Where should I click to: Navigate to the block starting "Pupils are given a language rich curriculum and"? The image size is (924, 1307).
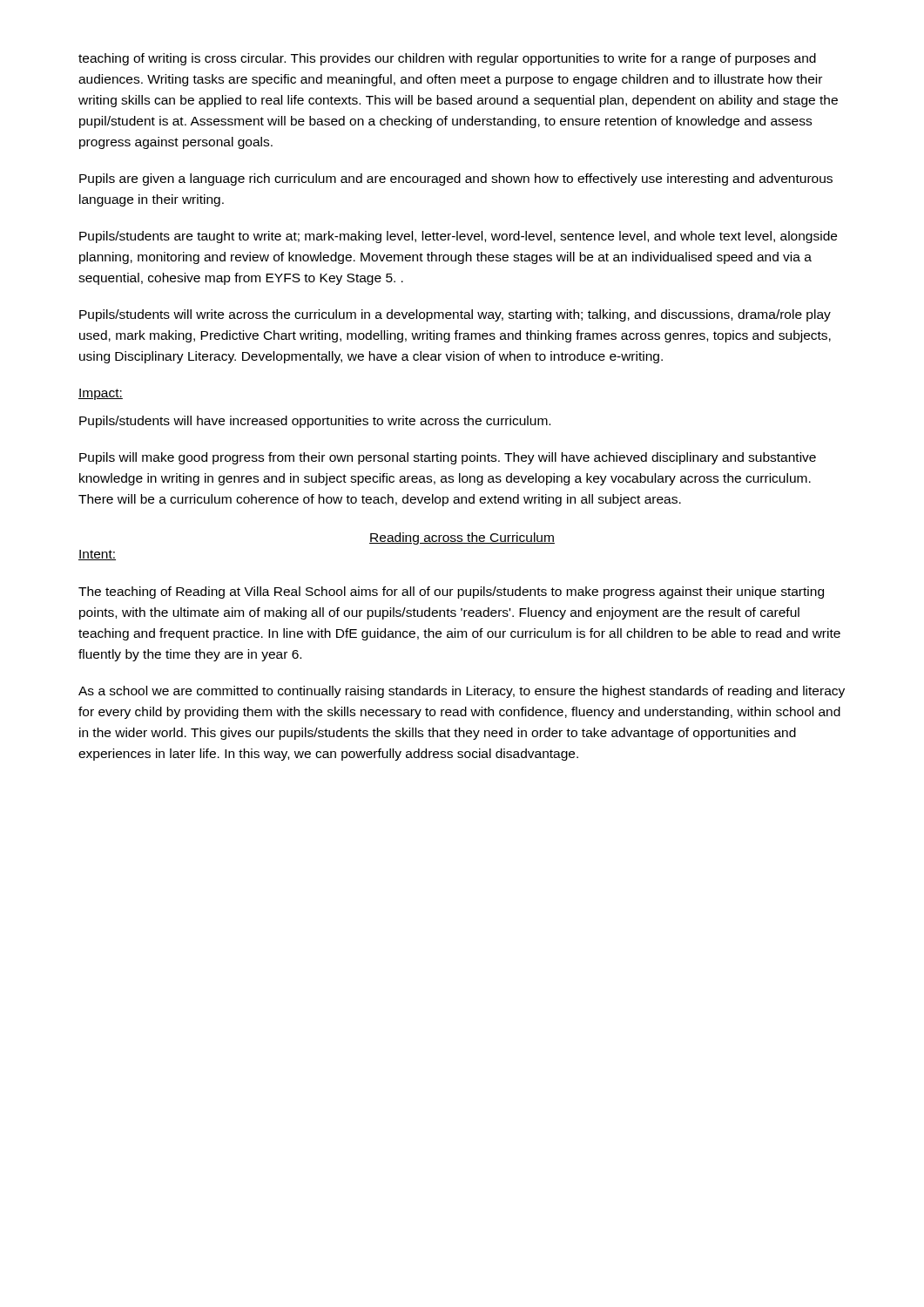[456, 189]
